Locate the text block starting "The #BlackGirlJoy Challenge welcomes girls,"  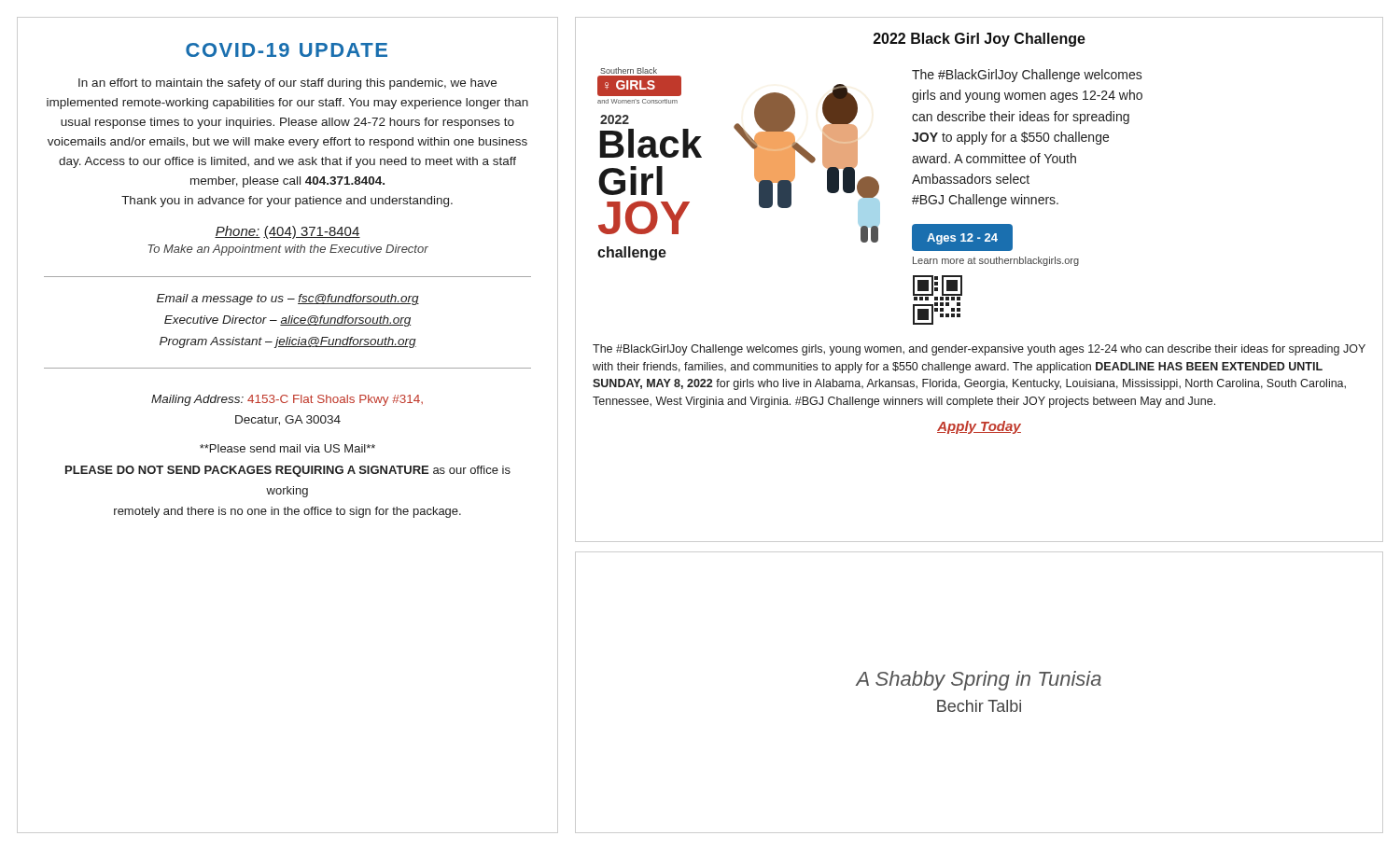coord(979,375)
